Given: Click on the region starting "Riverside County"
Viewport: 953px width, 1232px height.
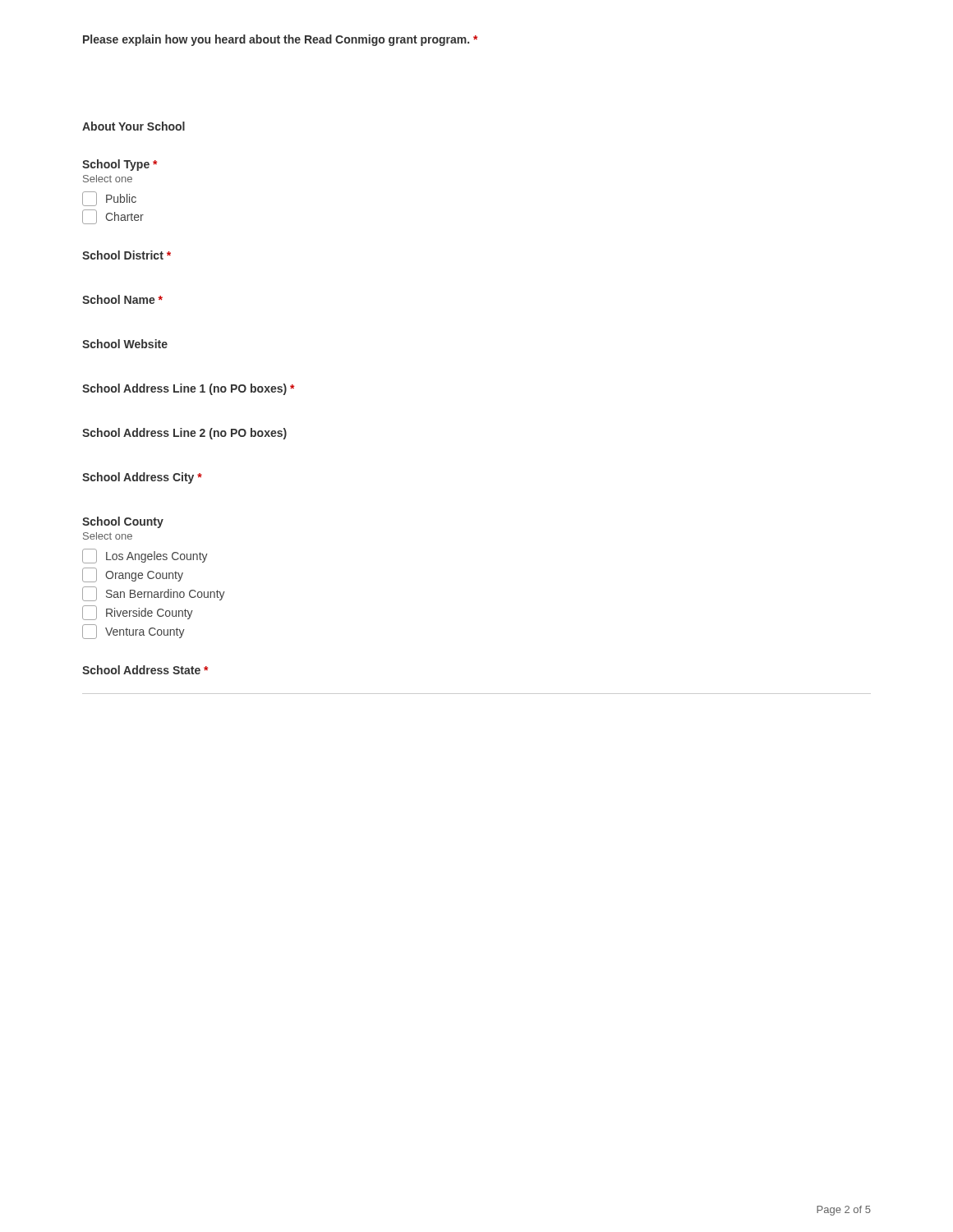Looking at the screenshot, I should (x=137, y=613).
